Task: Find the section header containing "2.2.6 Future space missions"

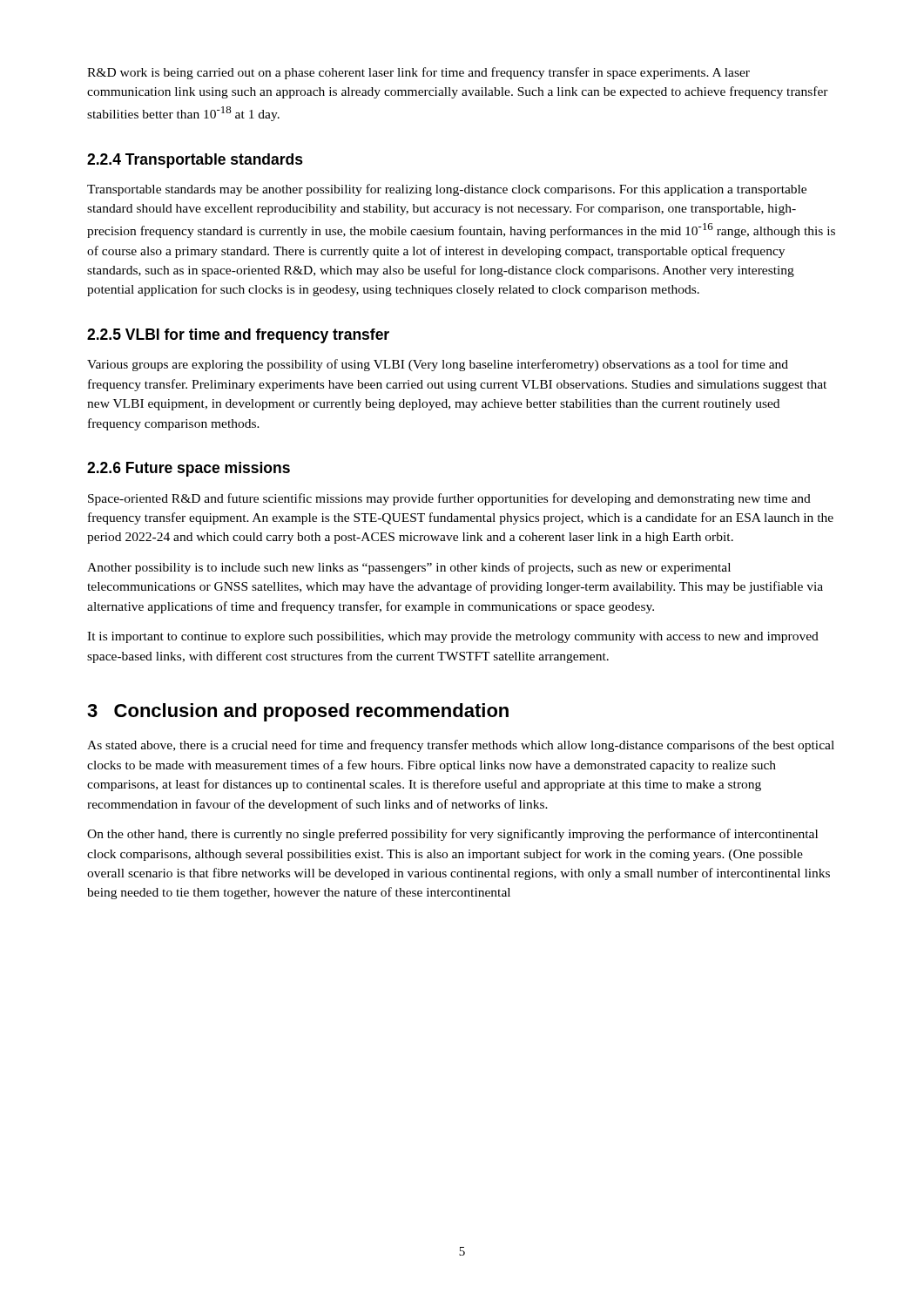Action: point(189,468)
